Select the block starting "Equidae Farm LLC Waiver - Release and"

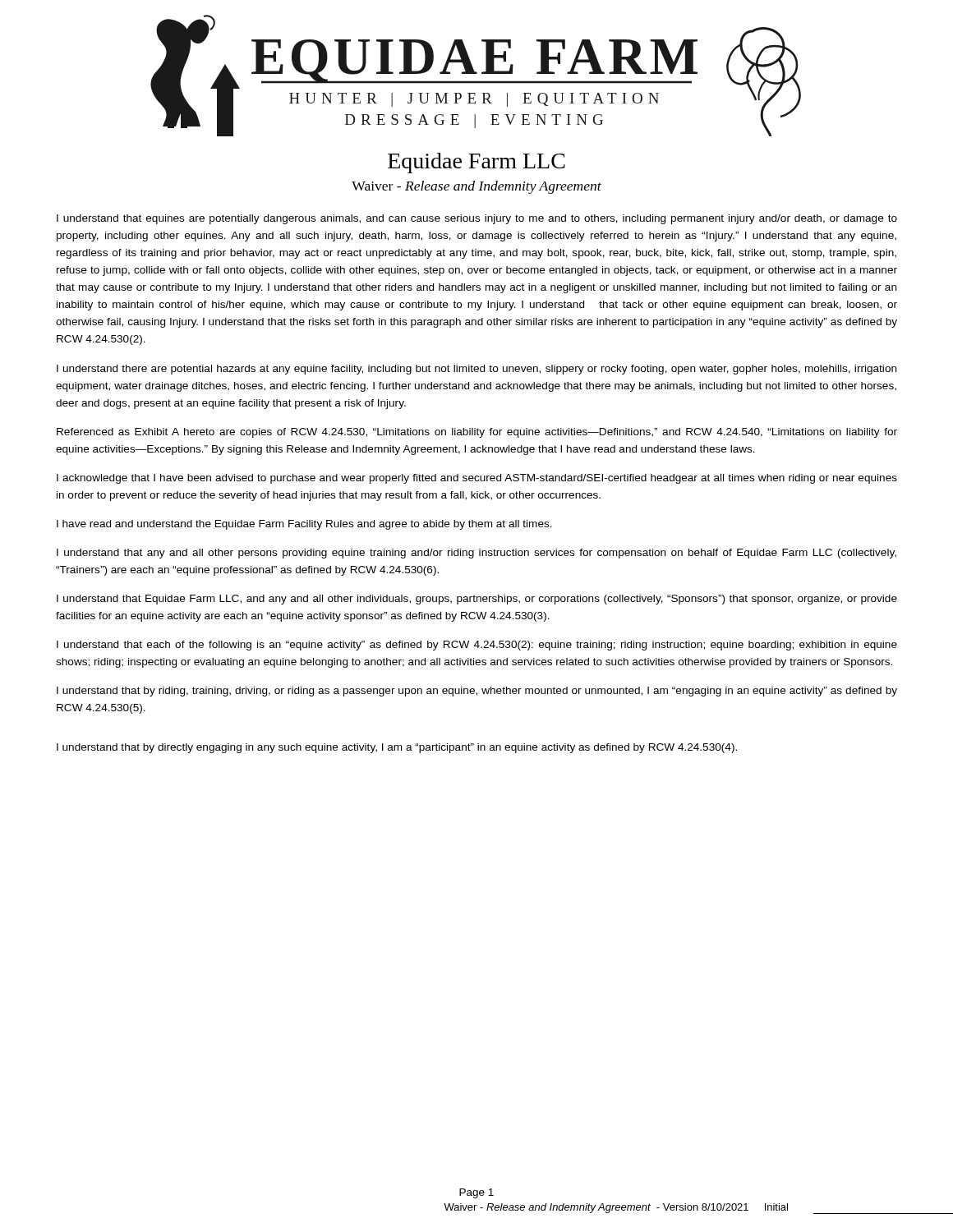[476, 171]
